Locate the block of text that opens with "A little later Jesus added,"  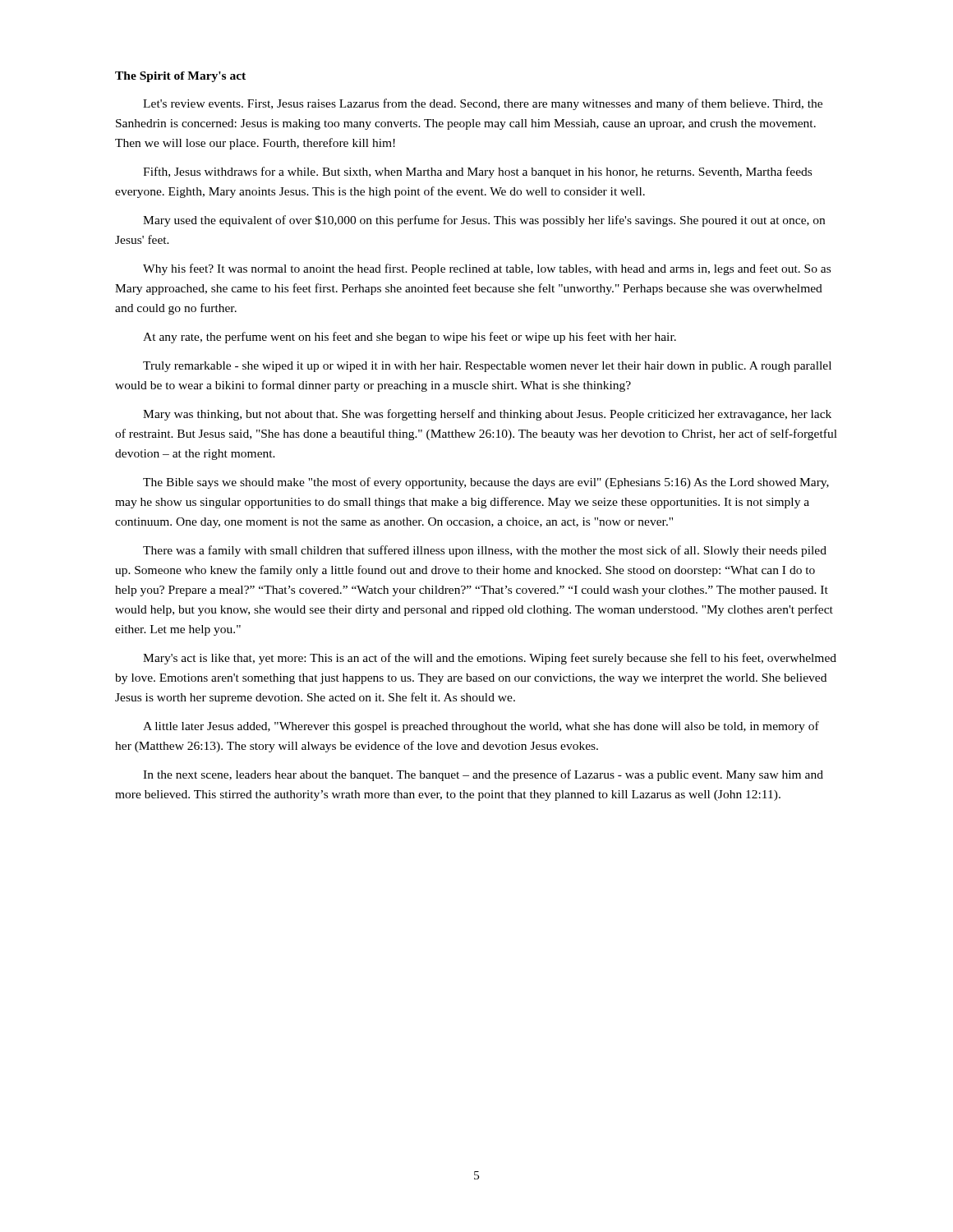pos(467,736)
